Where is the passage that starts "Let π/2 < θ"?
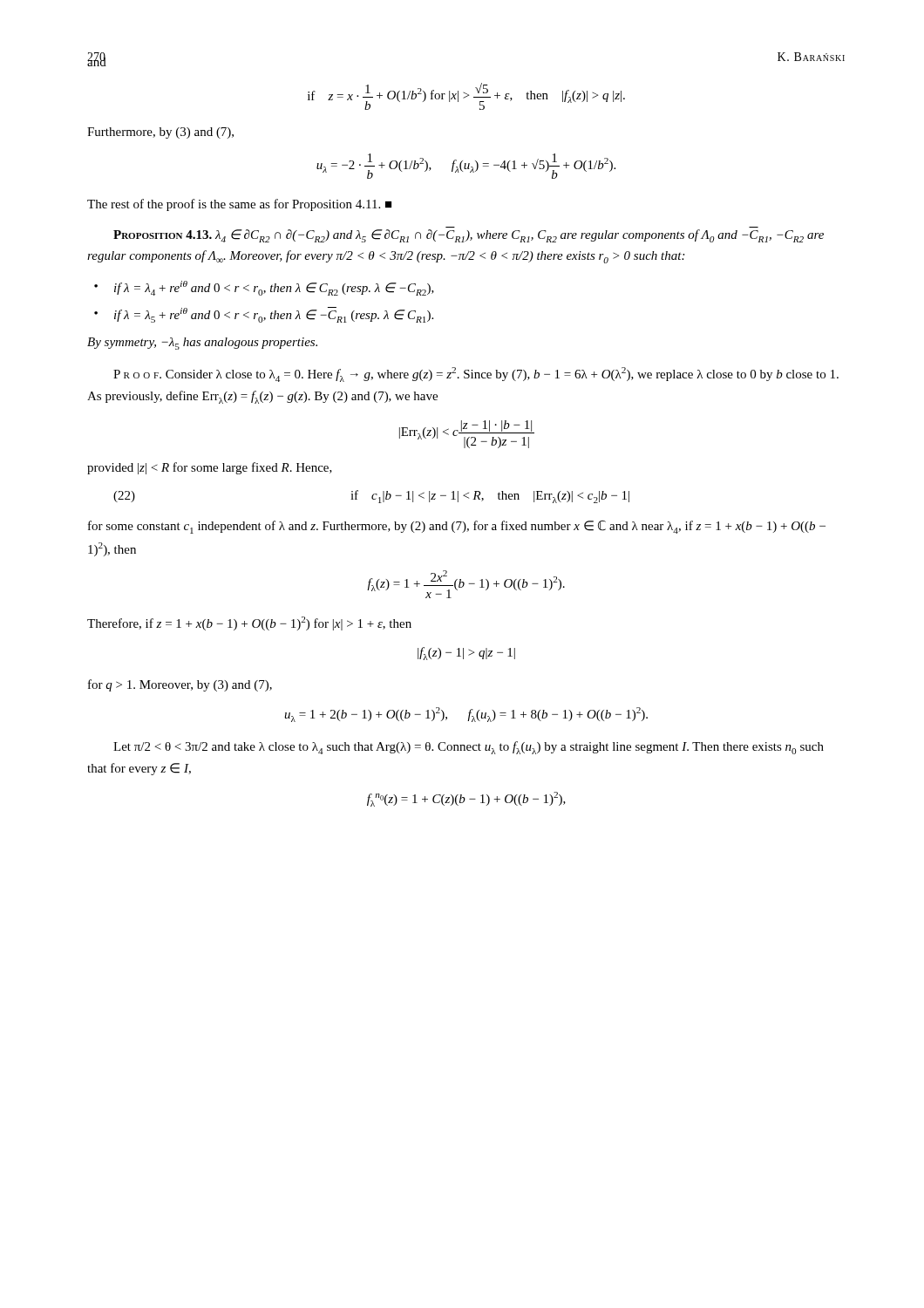This screenshot has width=924, height=1308. point(466,758)
